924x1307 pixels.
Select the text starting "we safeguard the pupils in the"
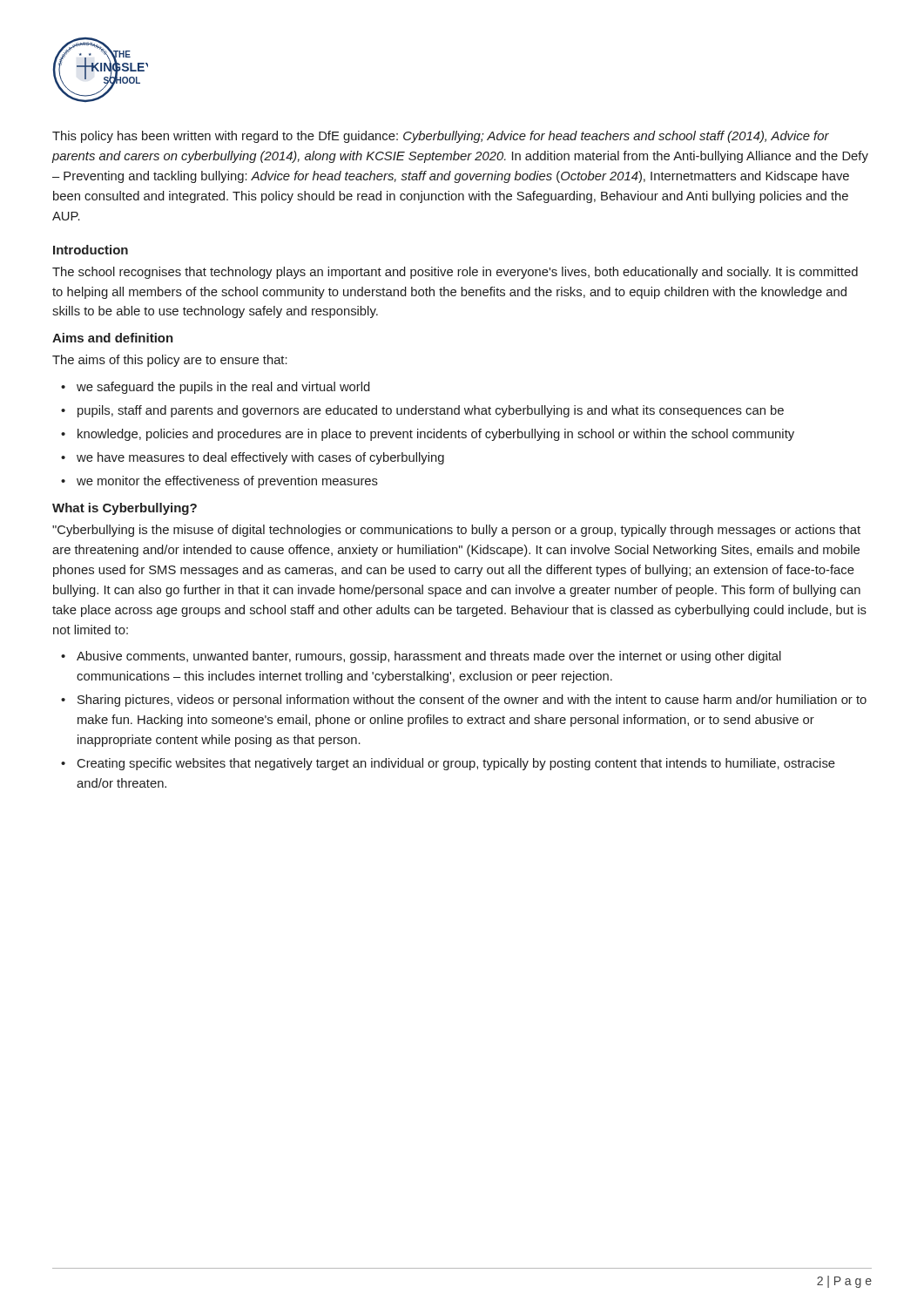point(223,387)
